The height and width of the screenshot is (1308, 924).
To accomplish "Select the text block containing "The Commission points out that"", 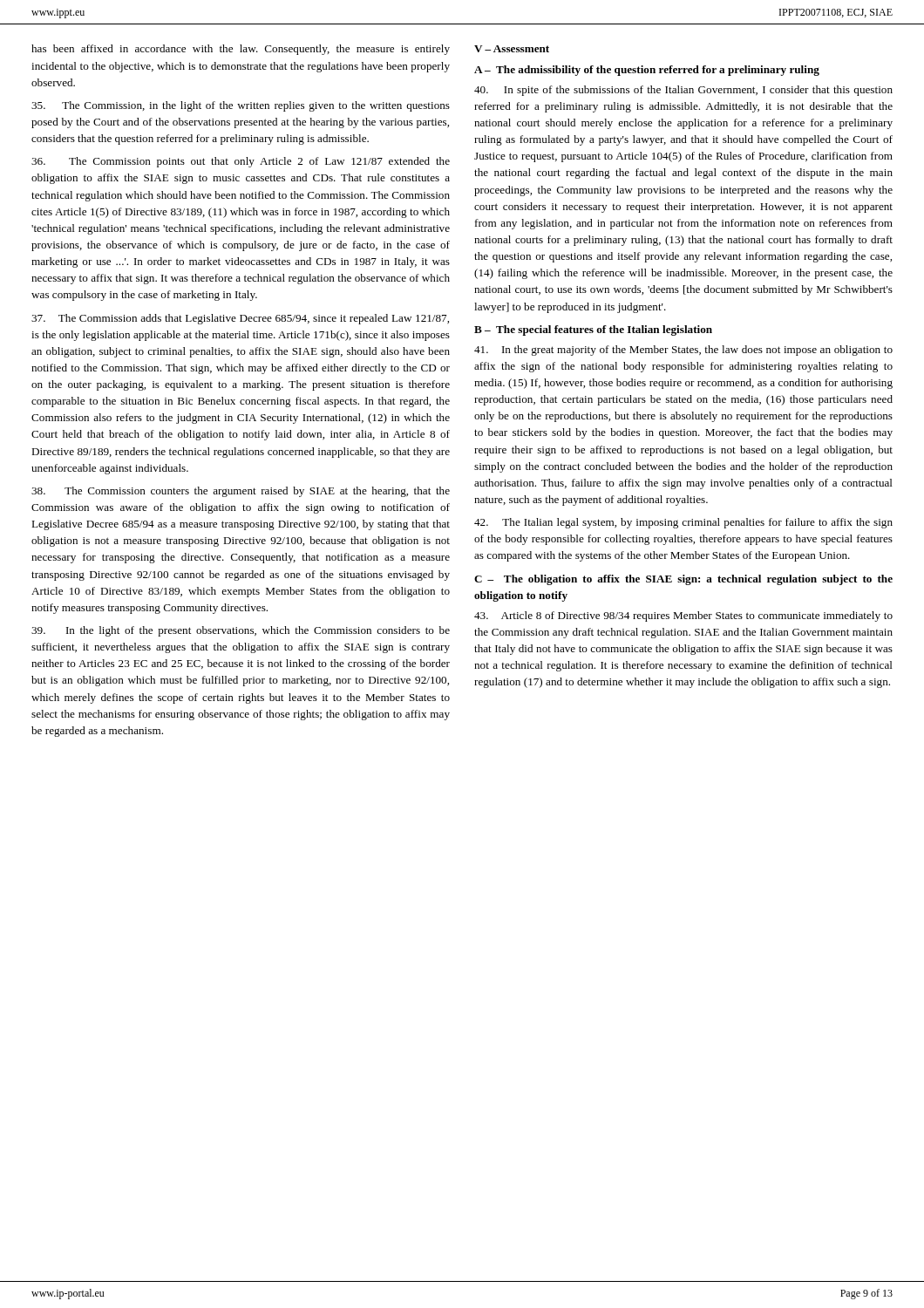I will click(241, 228).
